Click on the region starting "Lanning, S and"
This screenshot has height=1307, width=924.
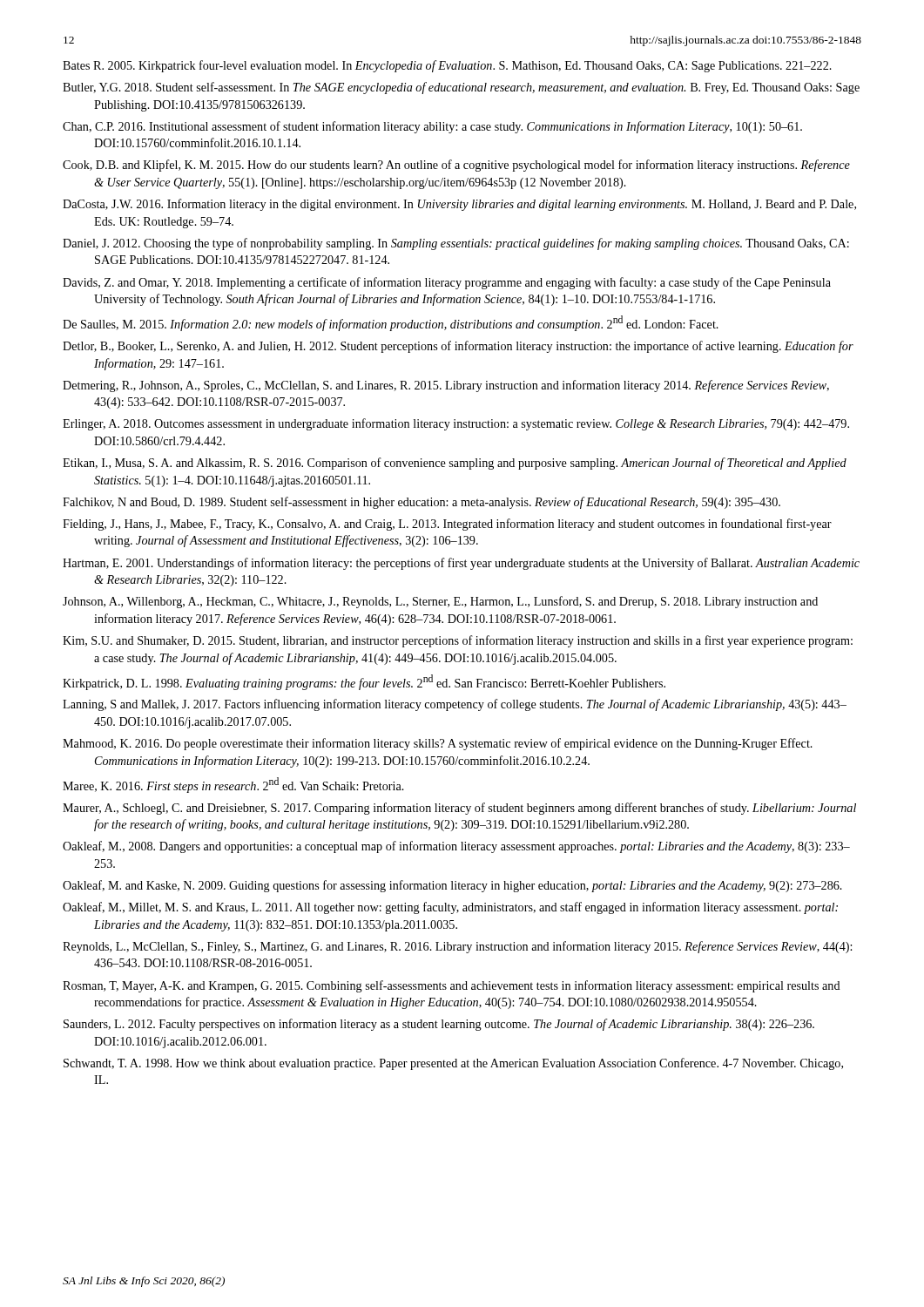click(455, 713)
